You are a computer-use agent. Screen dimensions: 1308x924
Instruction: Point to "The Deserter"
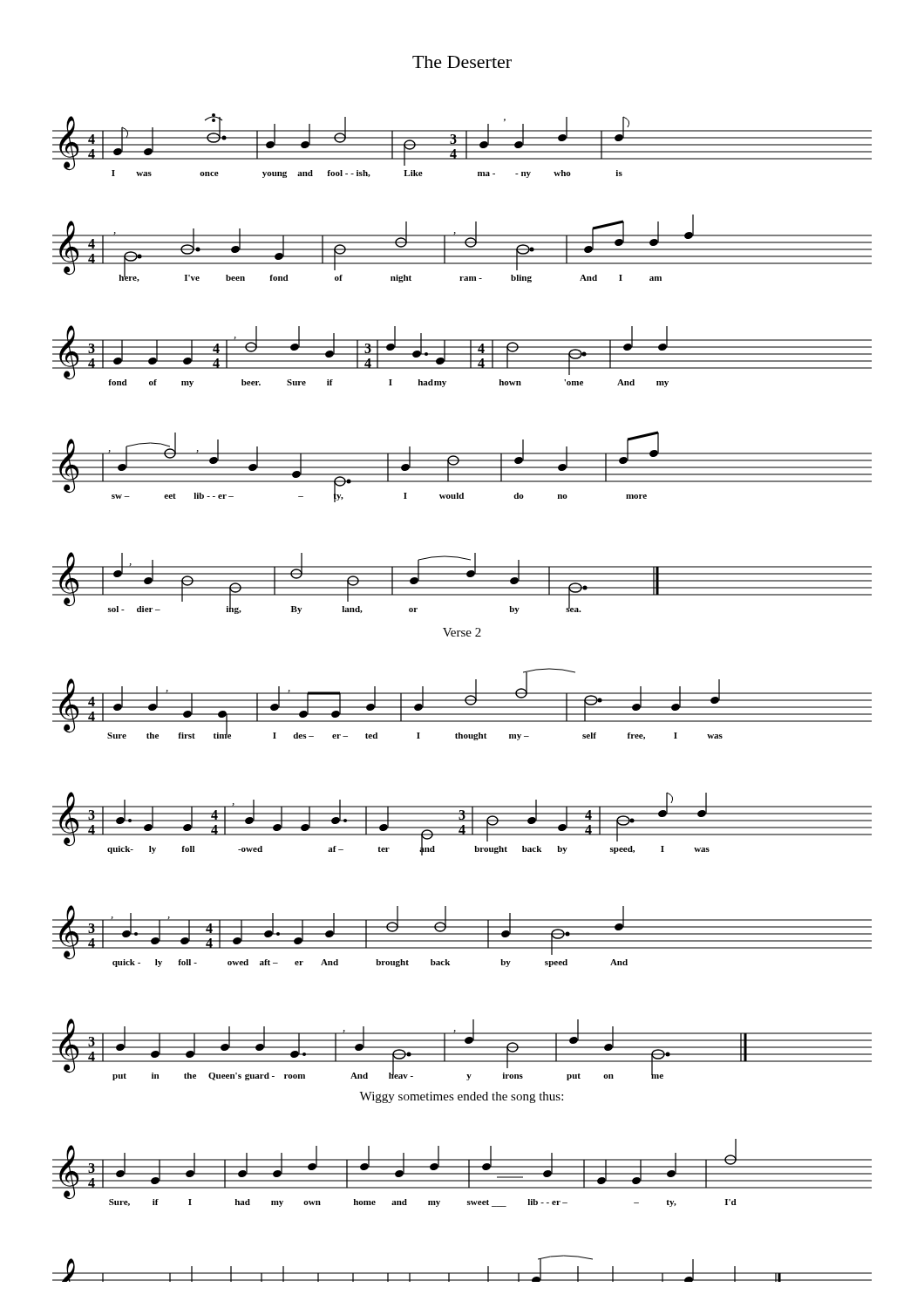click(x=462, y=61)
